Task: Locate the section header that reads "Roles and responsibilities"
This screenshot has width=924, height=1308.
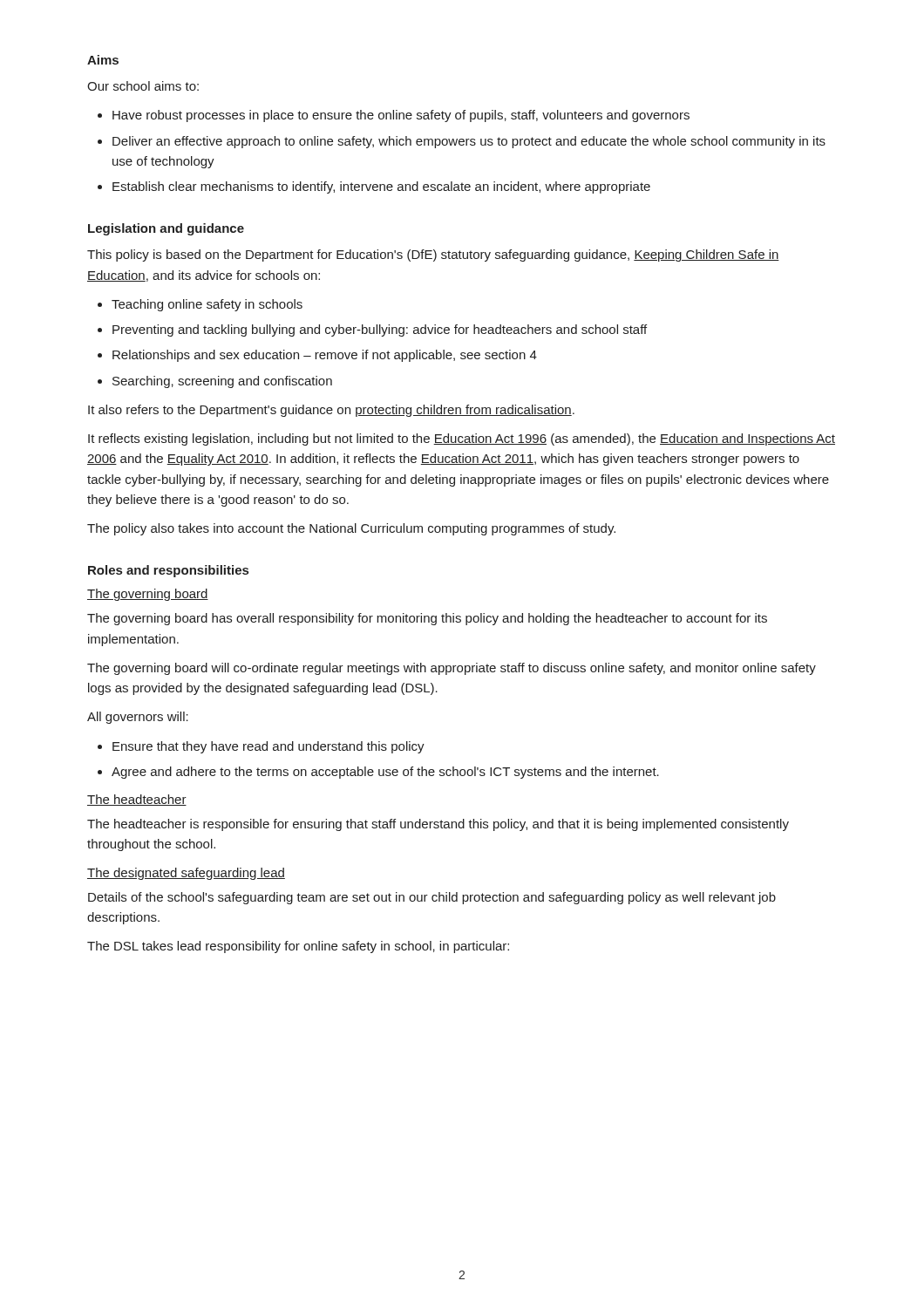Action: 168,570
